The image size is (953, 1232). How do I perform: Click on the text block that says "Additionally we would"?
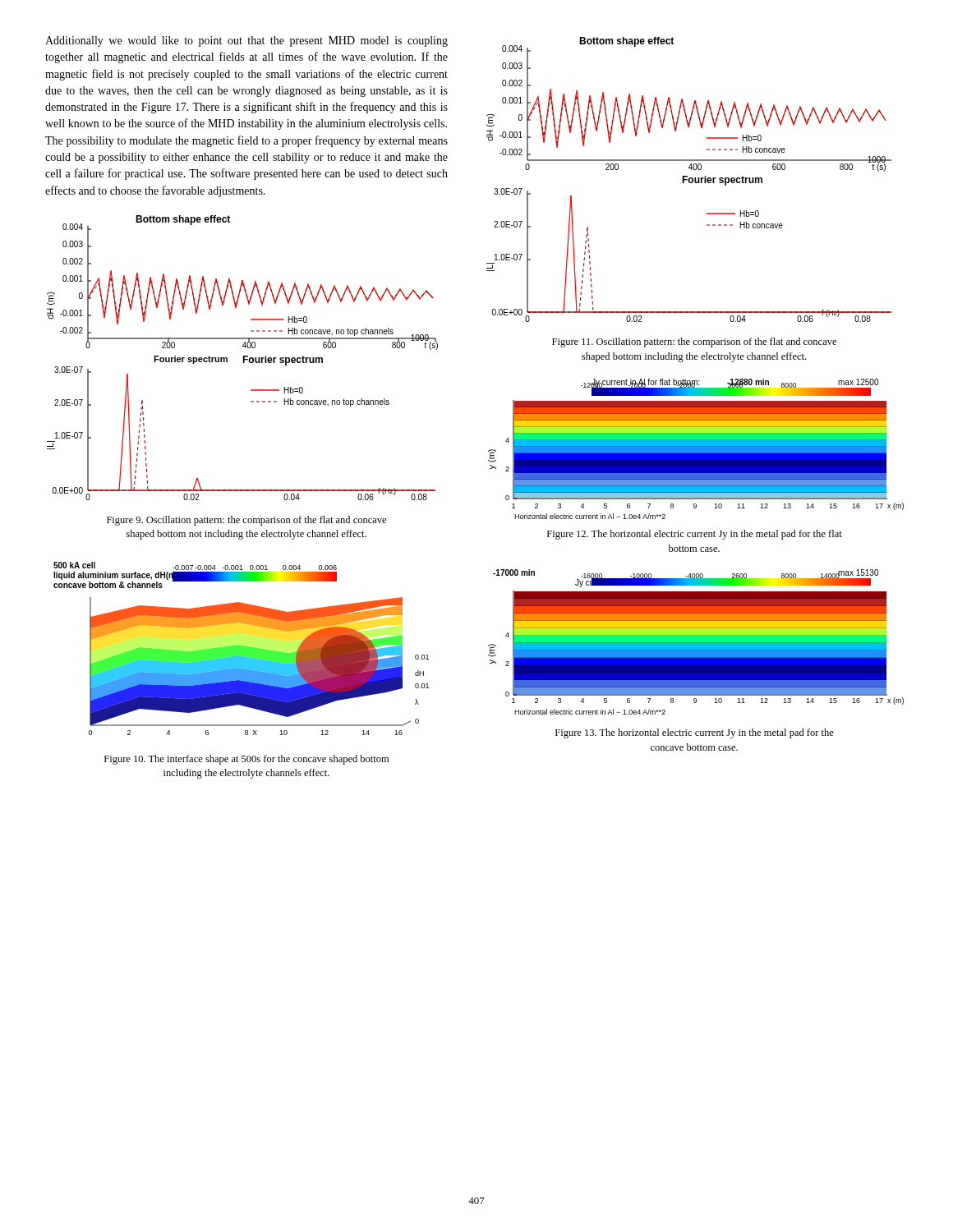pos(246,116)
